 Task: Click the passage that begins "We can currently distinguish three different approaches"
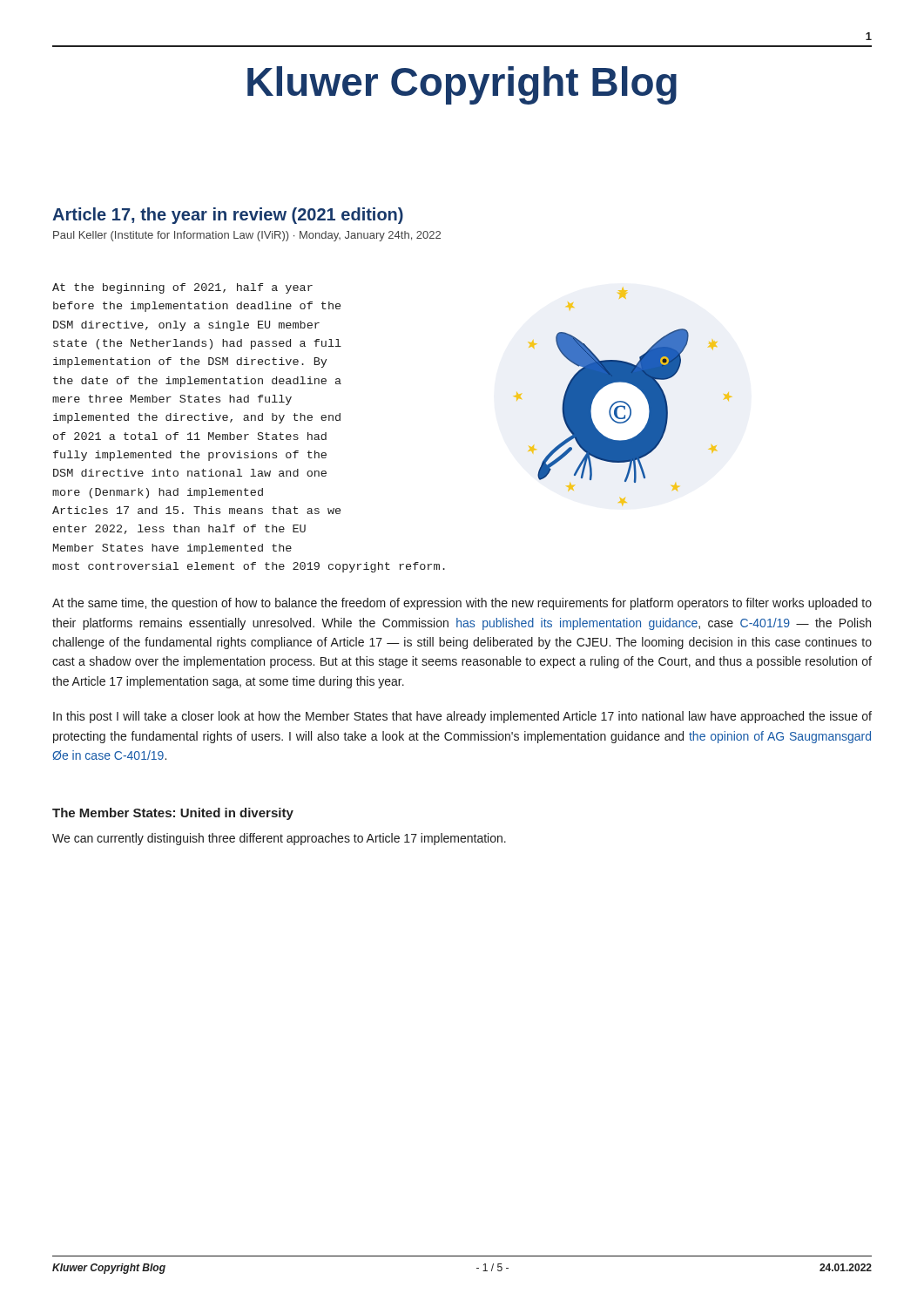(462, 839)
